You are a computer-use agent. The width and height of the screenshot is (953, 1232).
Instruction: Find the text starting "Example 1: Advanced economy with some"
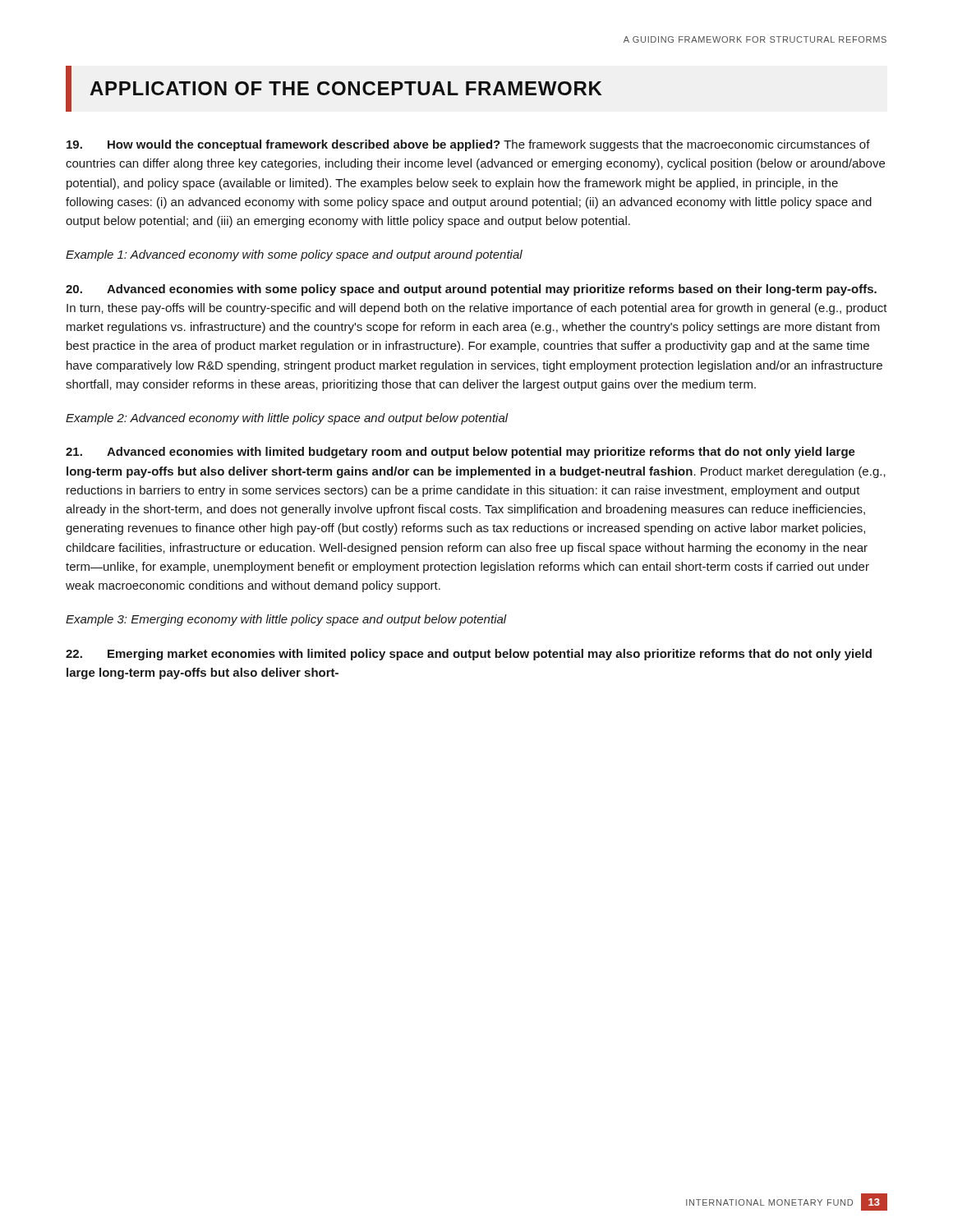point(476,254)
